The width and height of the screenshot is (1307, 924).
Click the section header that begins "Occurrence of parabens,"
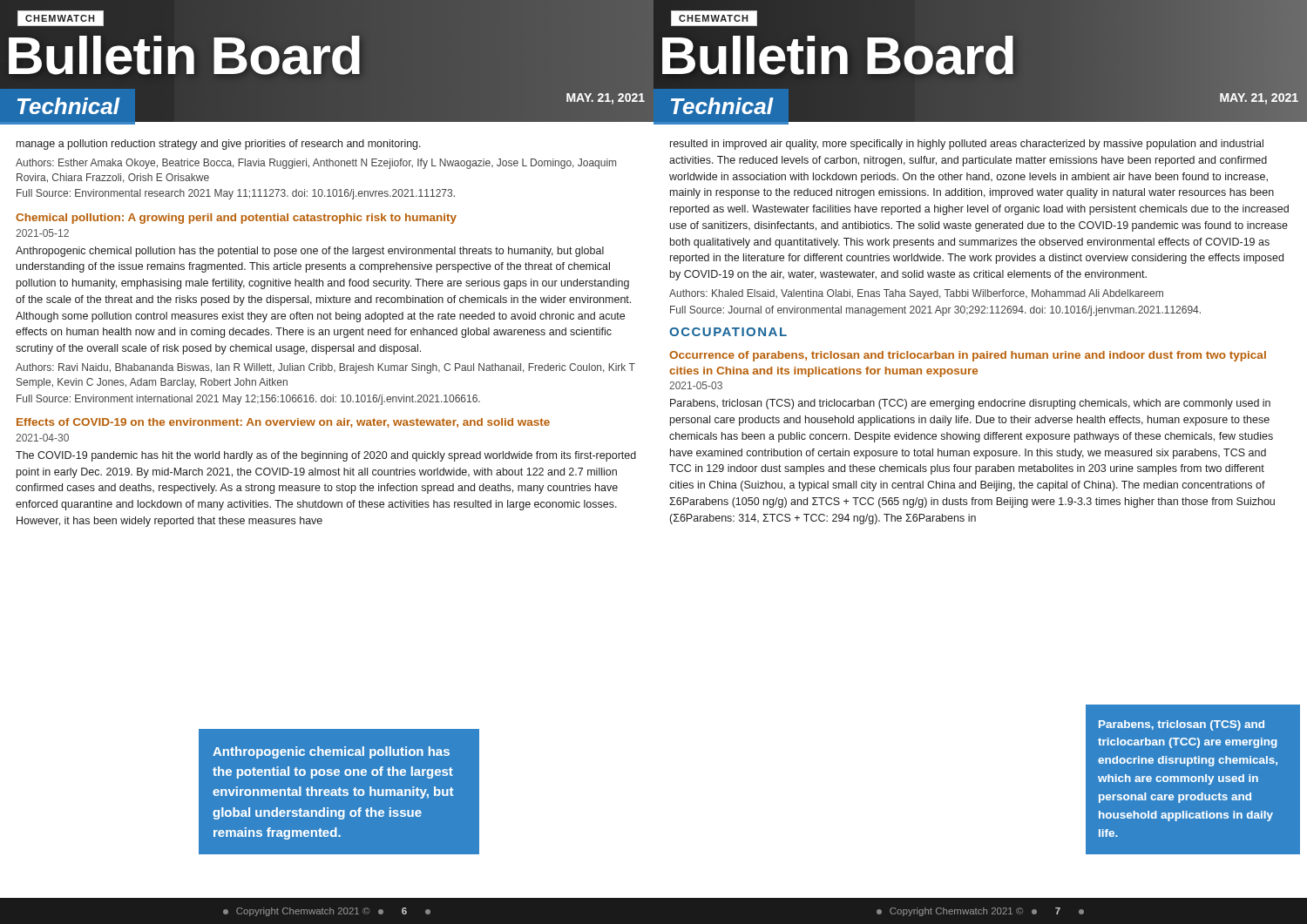pyautogui.click(x=968, y=363)
